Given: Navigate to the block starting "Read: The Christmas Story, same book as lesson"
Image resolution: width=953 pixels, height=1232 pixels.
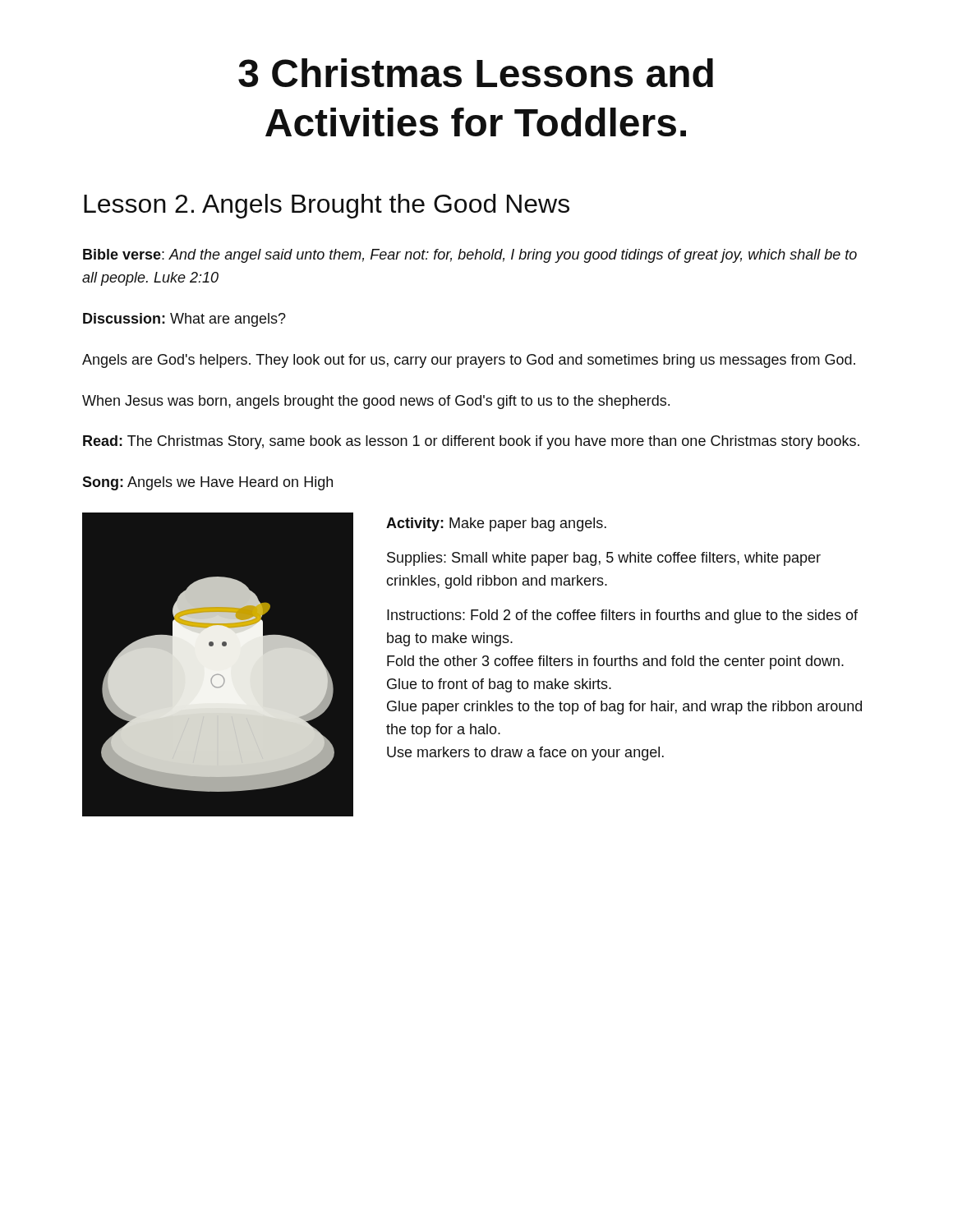Looking at the screenshot, I should tap(471, 441).
